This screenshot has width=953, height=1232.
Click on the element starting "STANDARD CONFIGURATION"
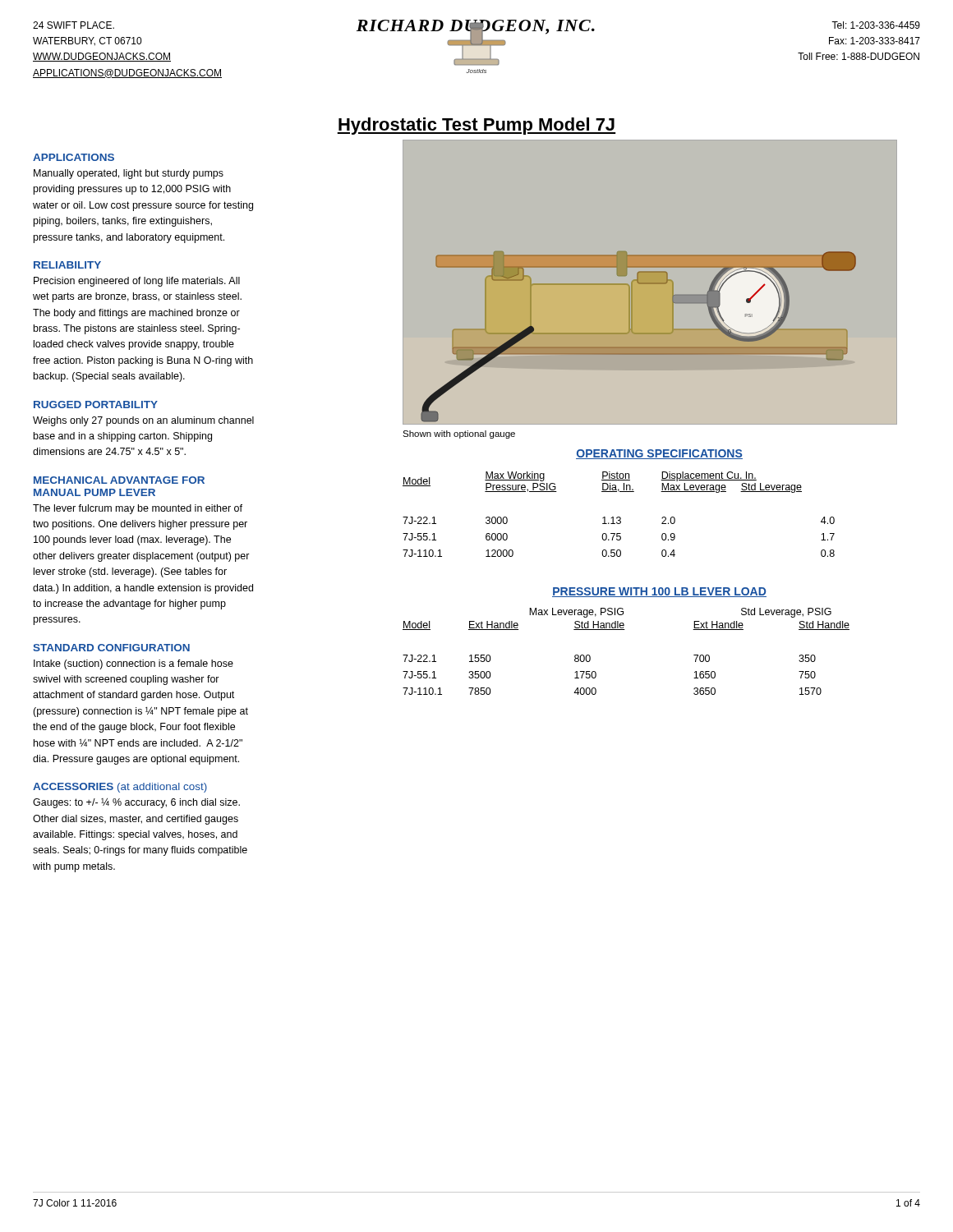coord(112,647)
